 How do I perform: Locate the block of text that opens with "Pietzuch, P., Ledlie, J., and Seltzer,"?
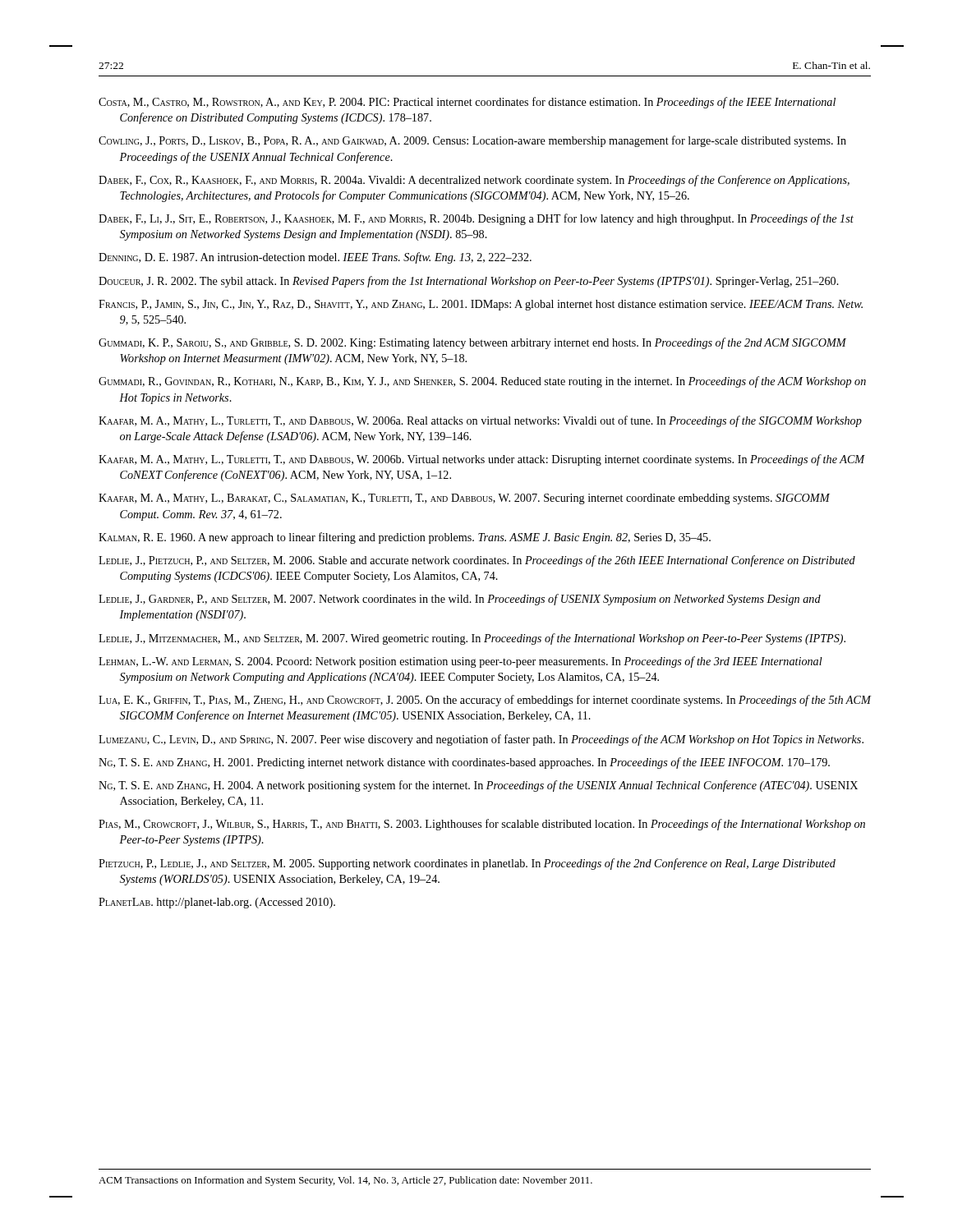coord(467,871)
